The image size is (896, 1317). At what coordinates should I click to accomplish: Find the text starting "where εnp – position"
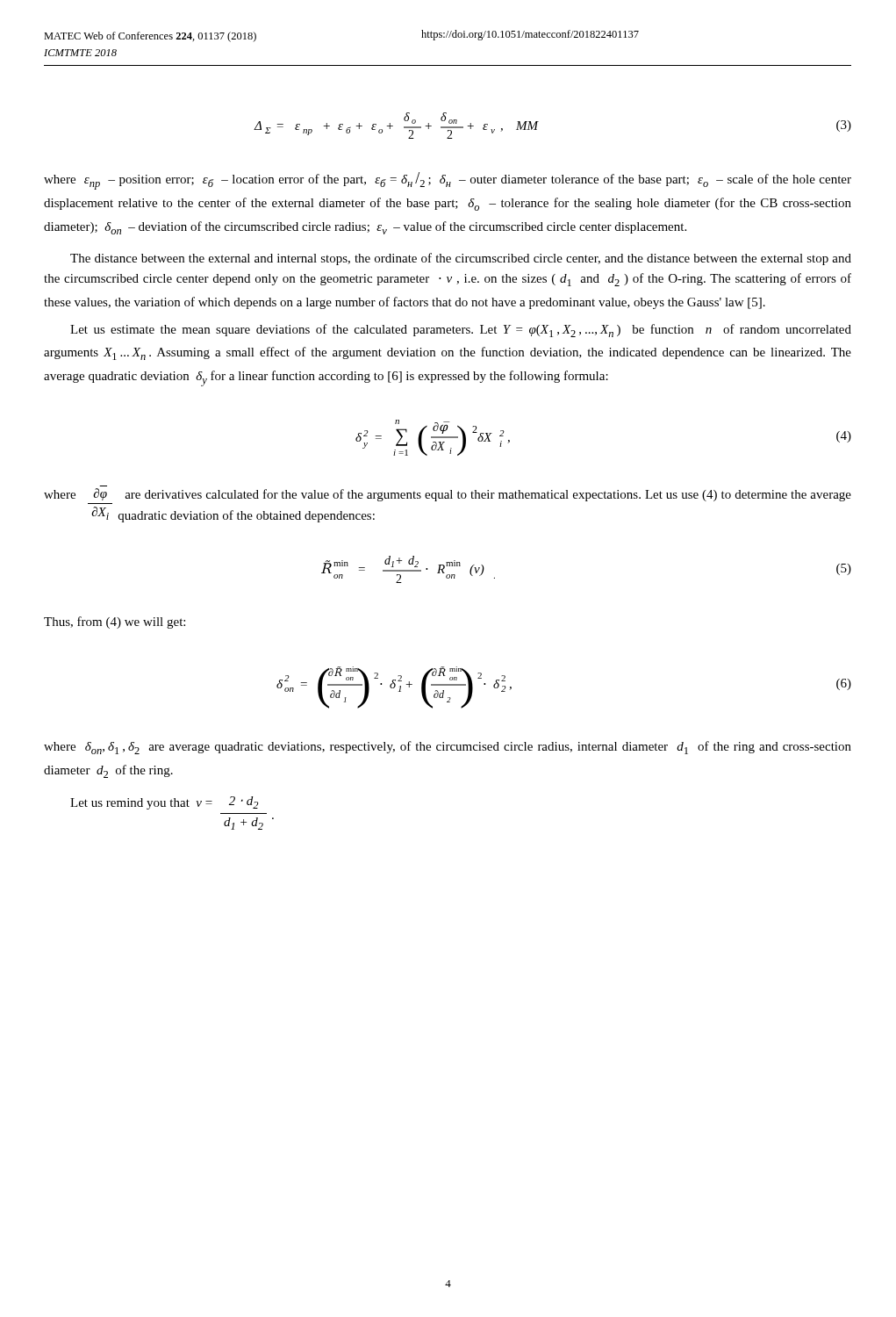pyautogui.click(x=448, y=203)
